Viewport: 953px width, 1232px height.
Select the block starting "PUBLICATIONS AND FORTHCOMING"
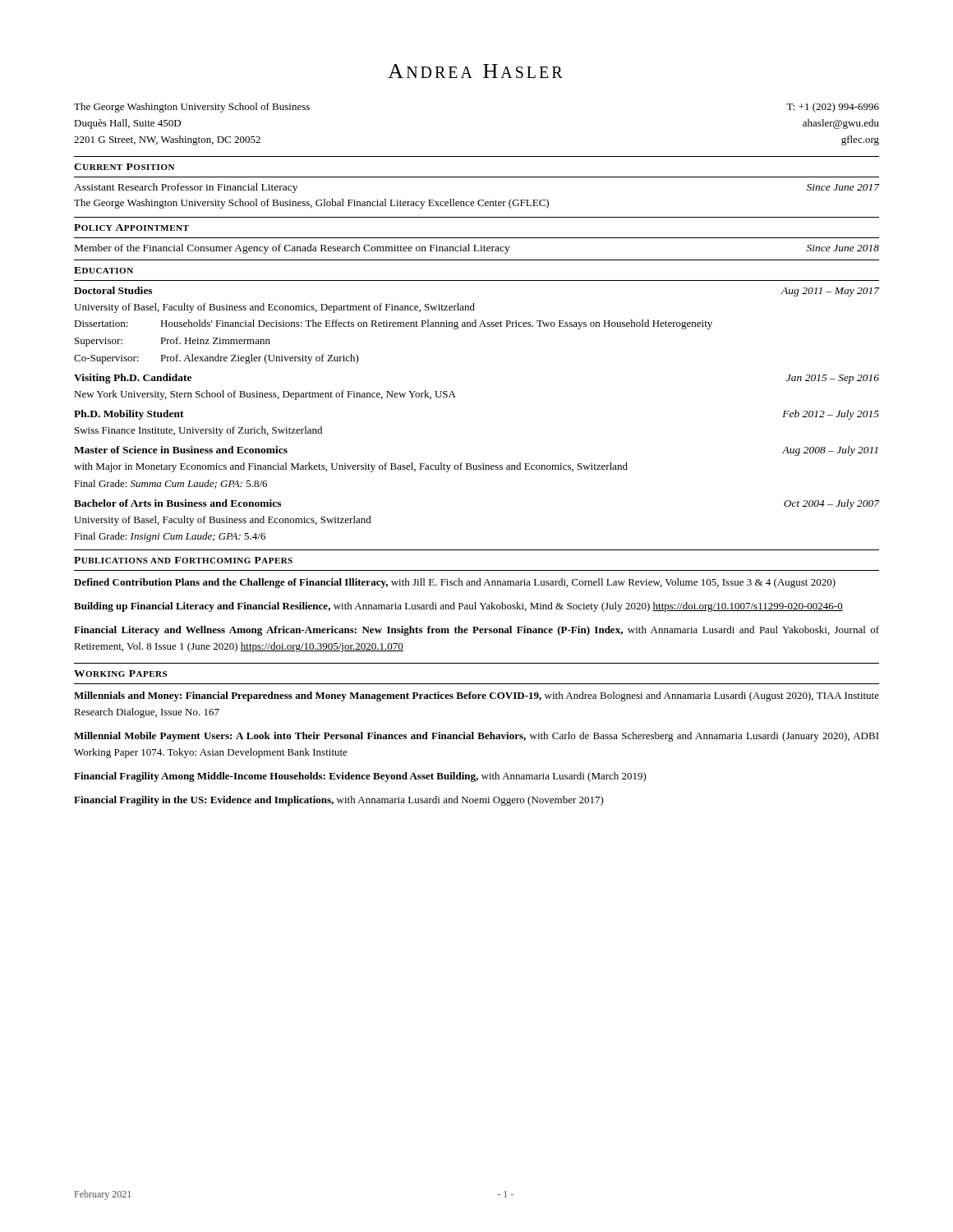pyautogui.click(x=184, y=560)
